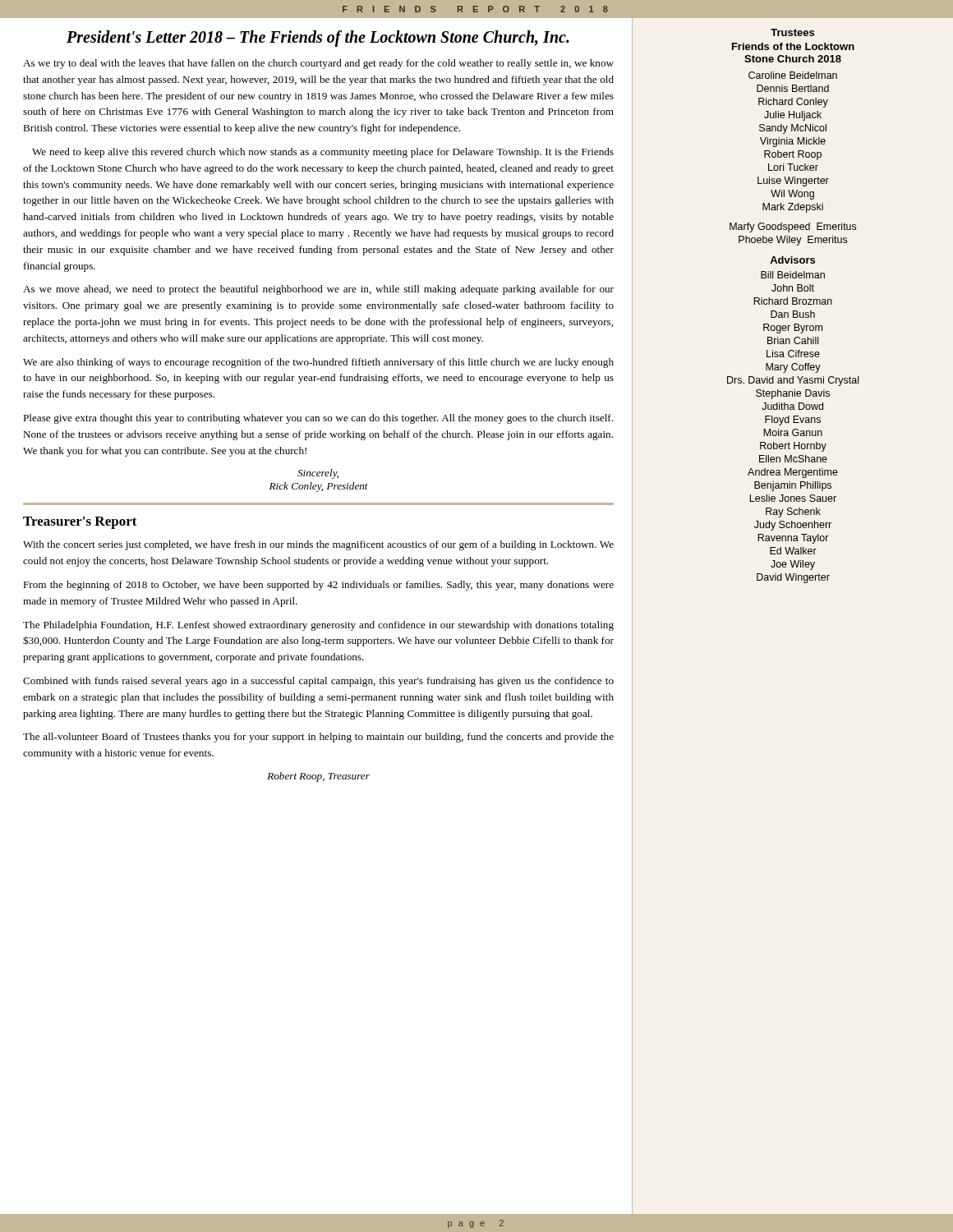Find the list item that says "Joe Wiley"
This screenshot has height=1232, width=953.
[x=793, y=564]
